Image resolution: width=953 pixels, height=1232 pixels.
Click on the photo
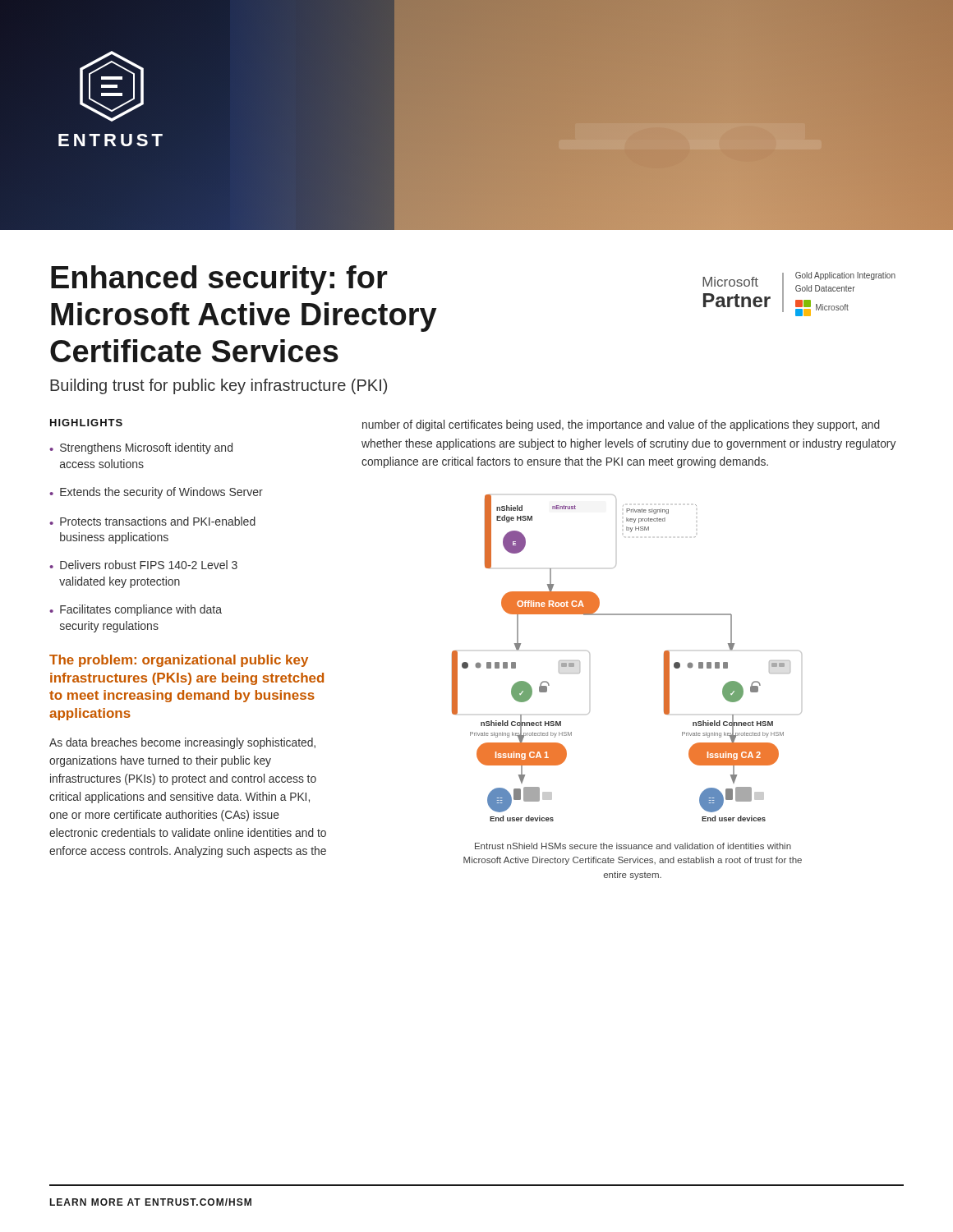[476, 115]
